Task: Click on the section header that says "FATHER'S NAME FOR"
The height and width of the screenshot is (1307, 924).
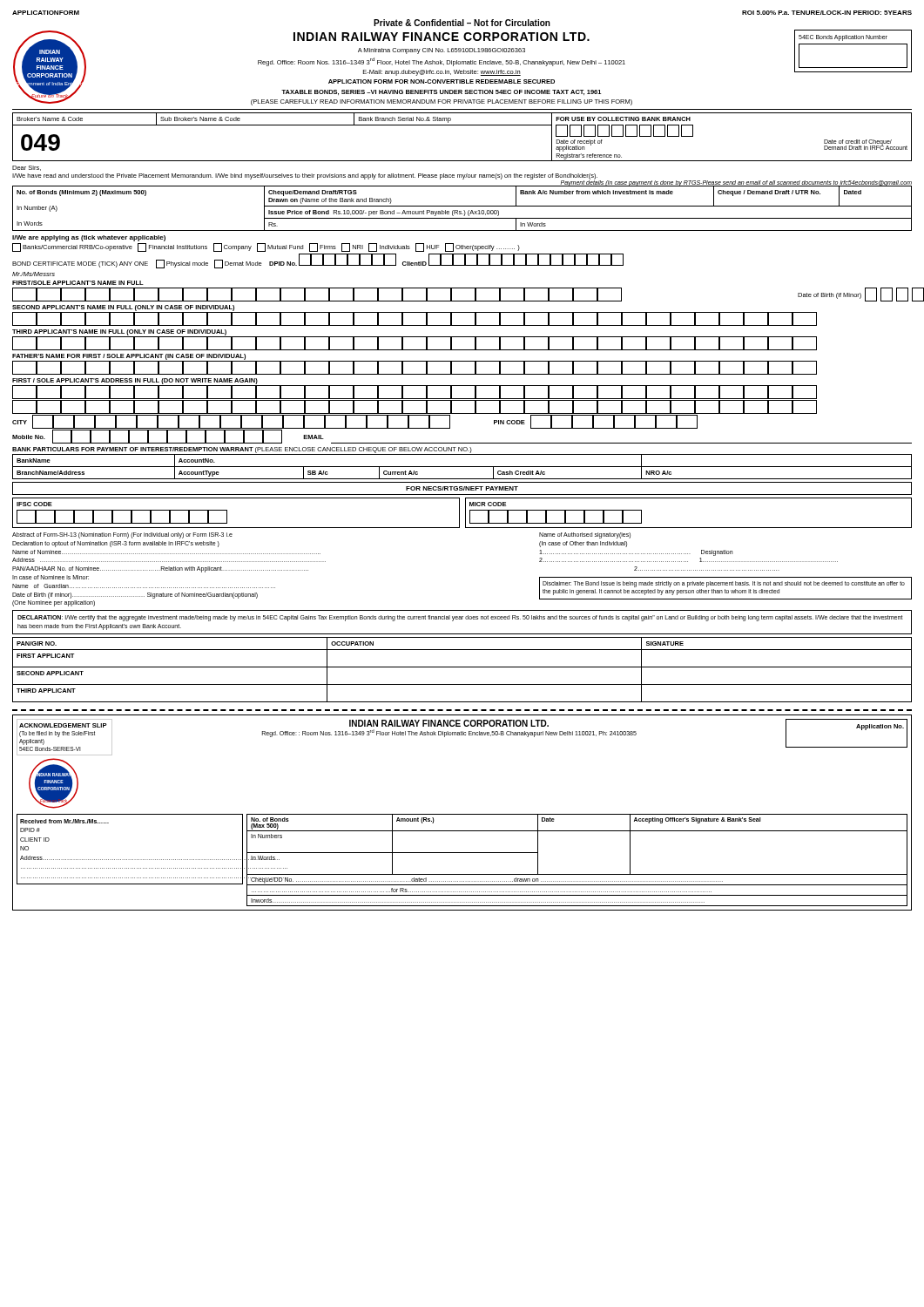Action: click(x=129, y=356)
